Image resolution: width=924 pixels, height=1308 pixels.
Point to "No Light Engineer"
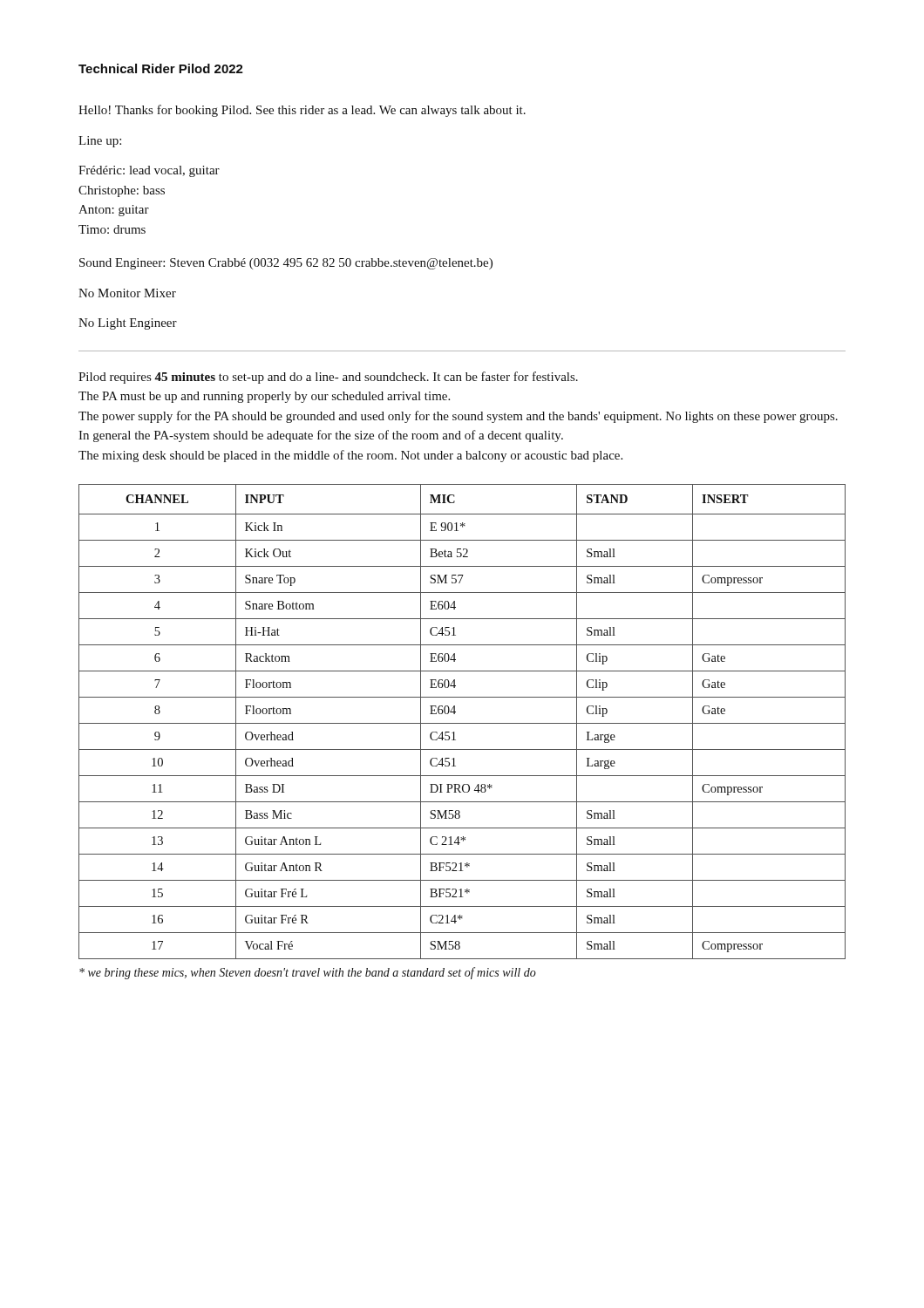coord(127,323)
